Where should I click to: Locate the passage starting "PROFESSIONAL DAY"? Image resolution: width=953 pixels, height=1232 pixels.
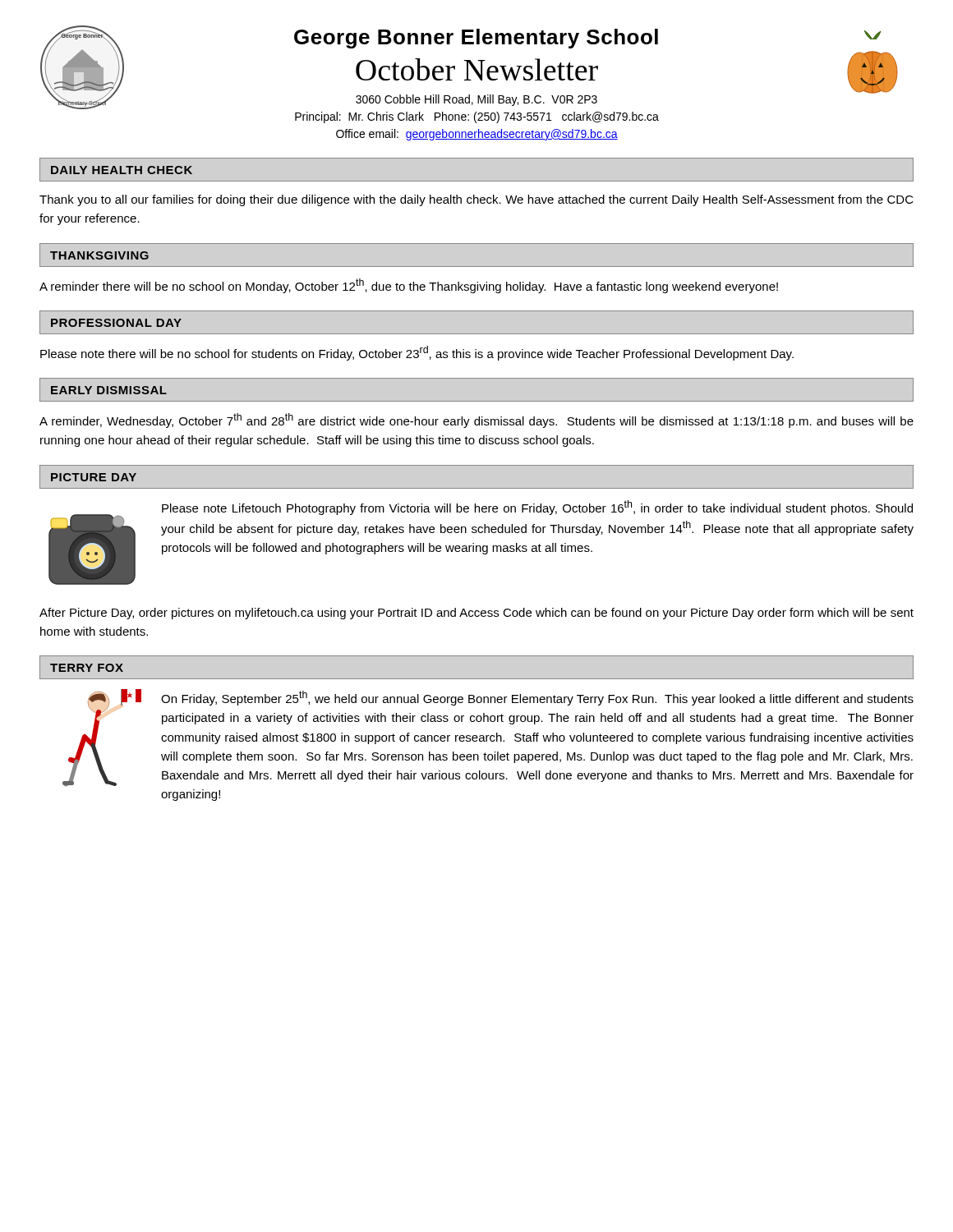116,322
